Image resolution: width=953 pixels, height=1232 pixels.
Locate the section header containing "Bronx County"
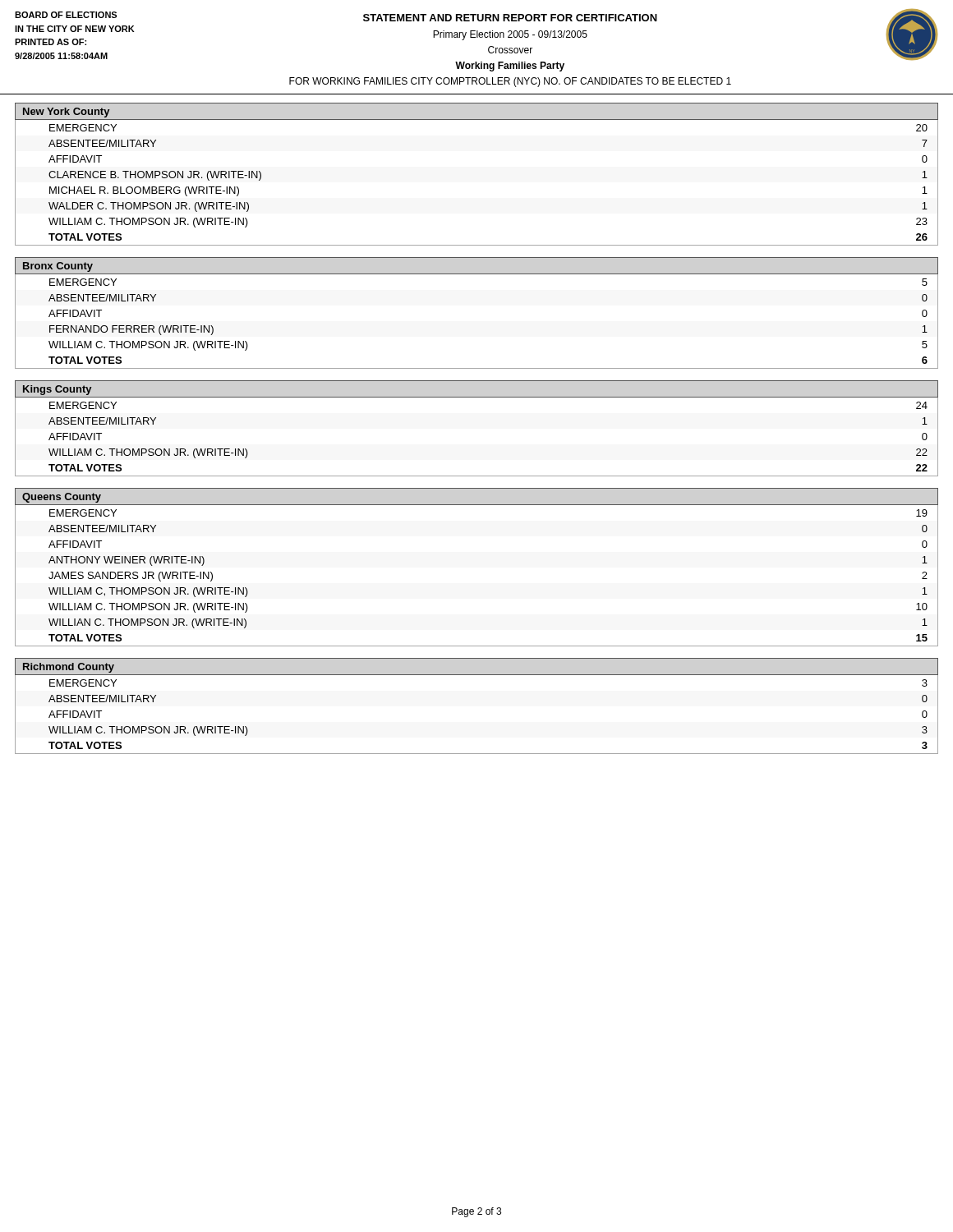(x=58, y=265)
